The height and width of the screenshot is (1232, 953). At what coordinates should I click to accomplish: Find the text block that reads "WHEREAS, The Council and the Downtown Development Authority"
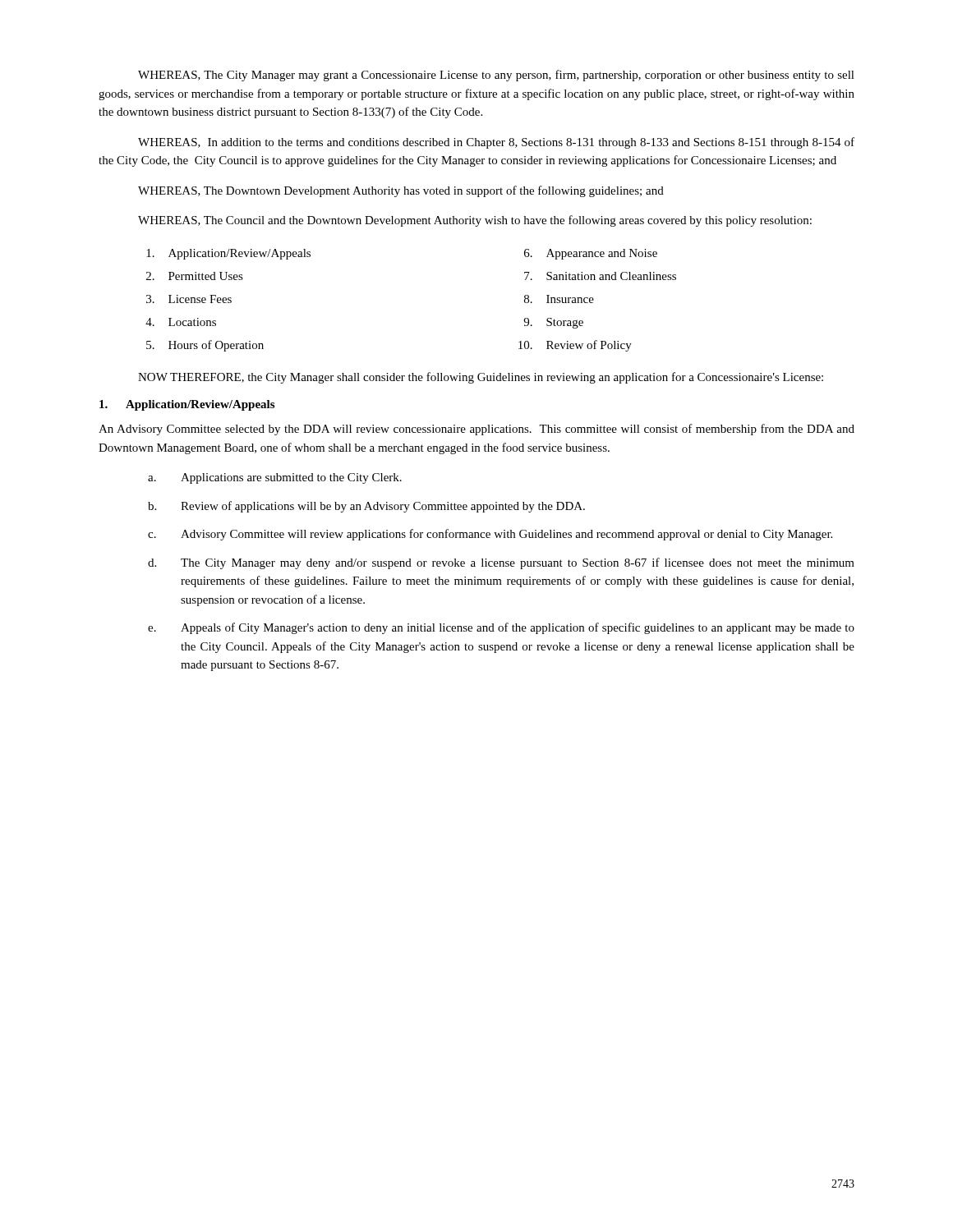pyautogui.click(x=475, y=220)
